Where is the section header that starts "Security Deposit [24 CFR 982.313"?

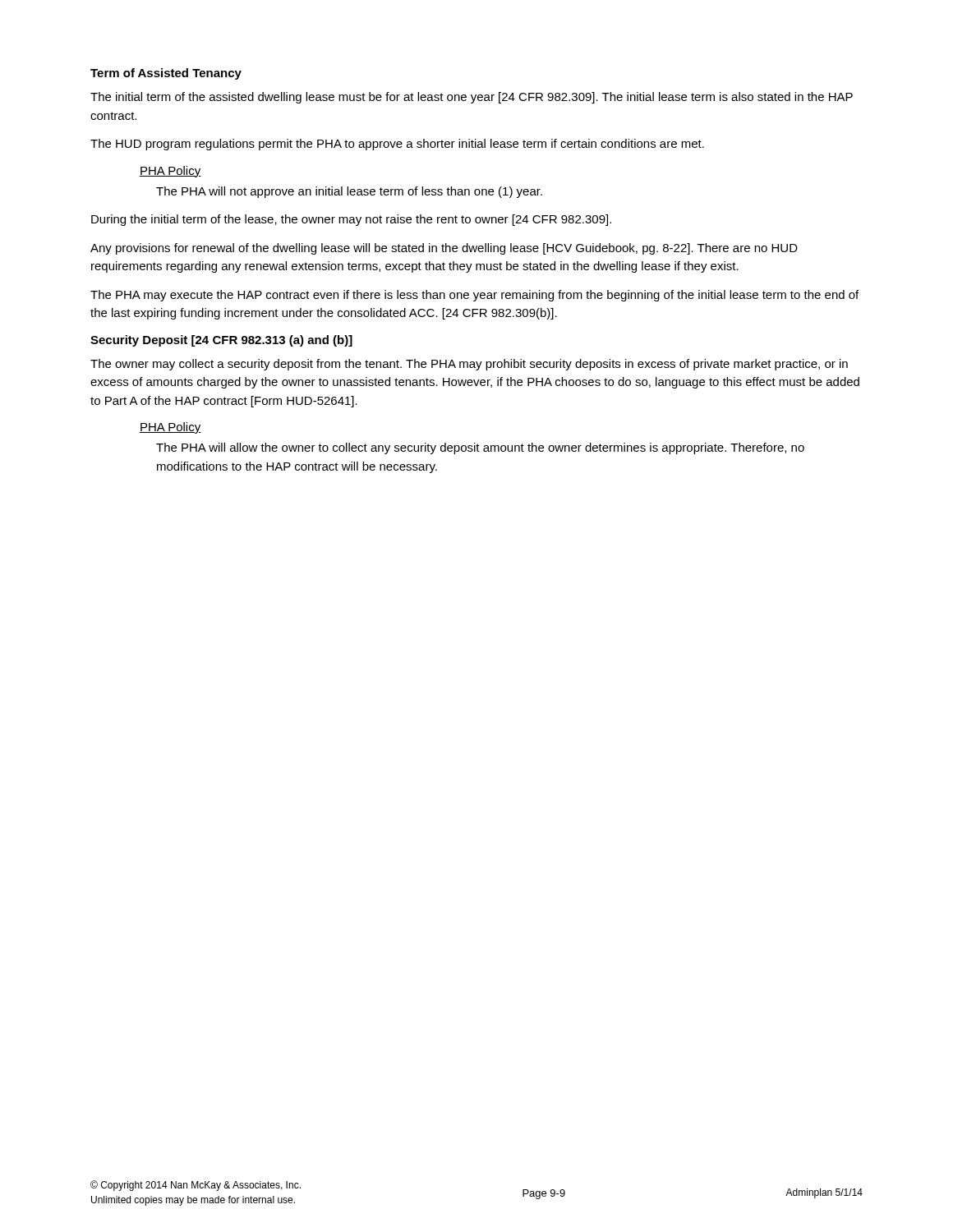coord(221,339)
